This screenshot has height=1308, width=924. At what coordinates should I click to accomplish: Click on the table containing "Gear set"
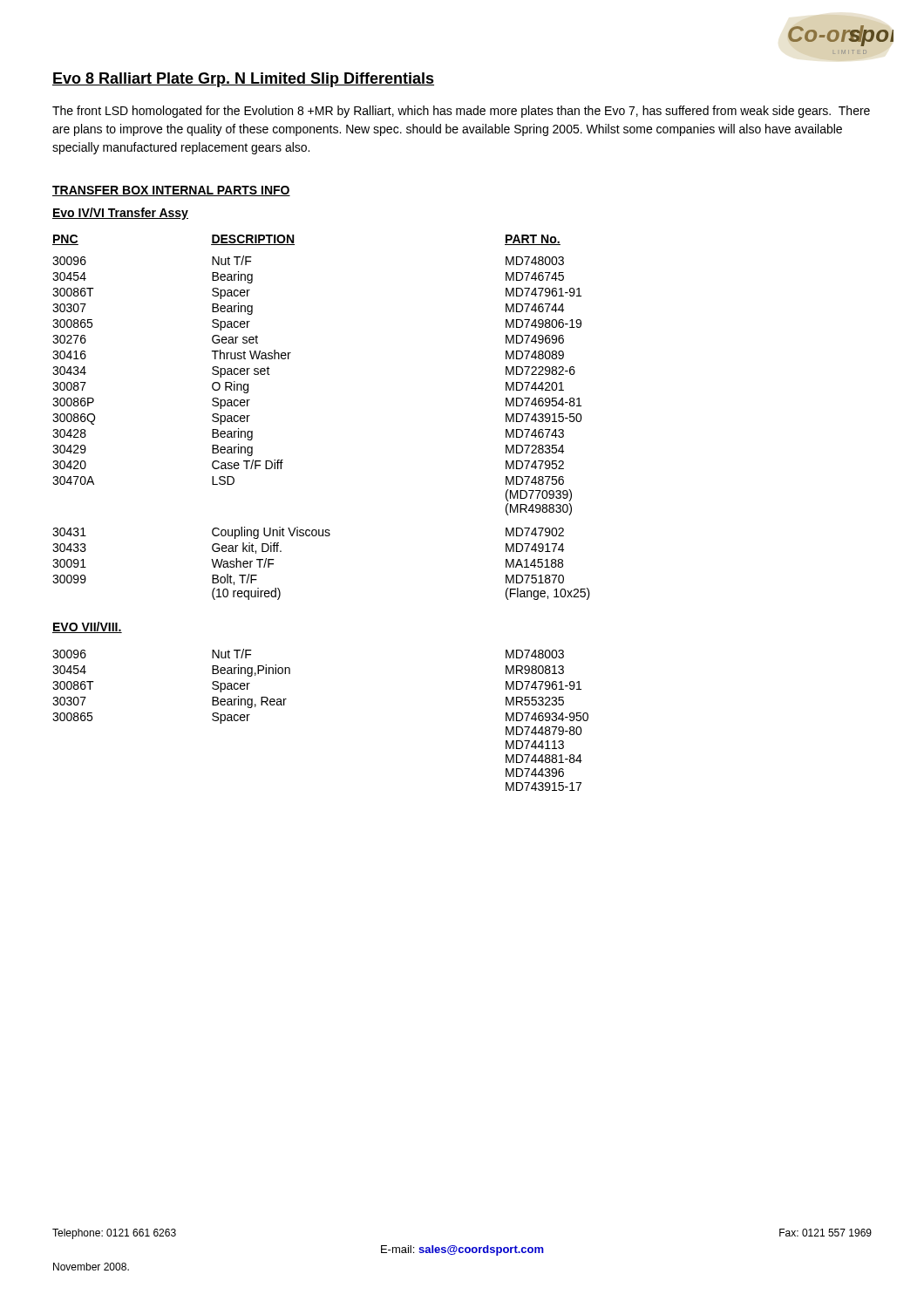[x=462, y=416]
